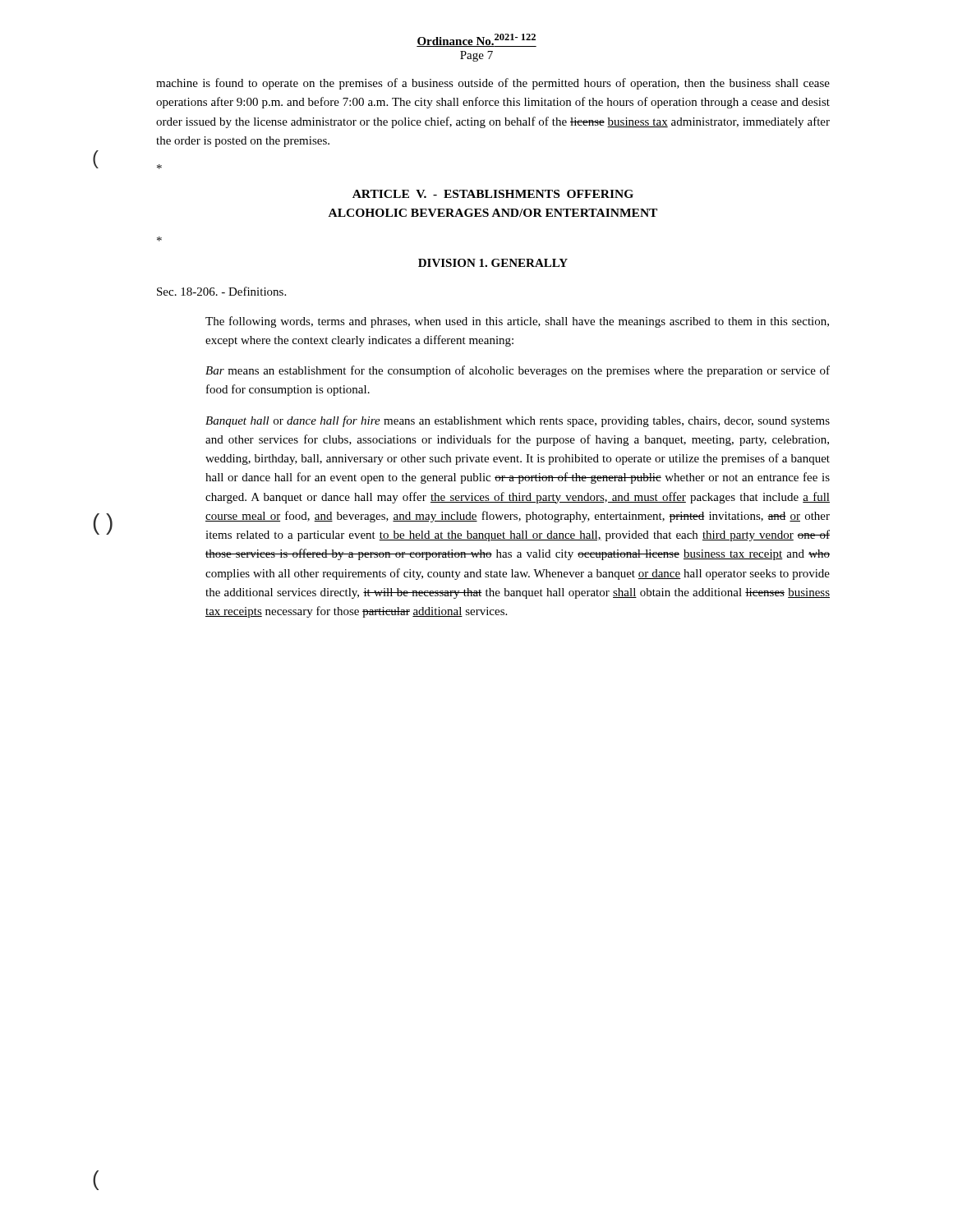Viewport: 953px width, 1232px height.
Task: Point to the block beginning "The following words, terms and phrases, when used"
Action: click(518, 330)
